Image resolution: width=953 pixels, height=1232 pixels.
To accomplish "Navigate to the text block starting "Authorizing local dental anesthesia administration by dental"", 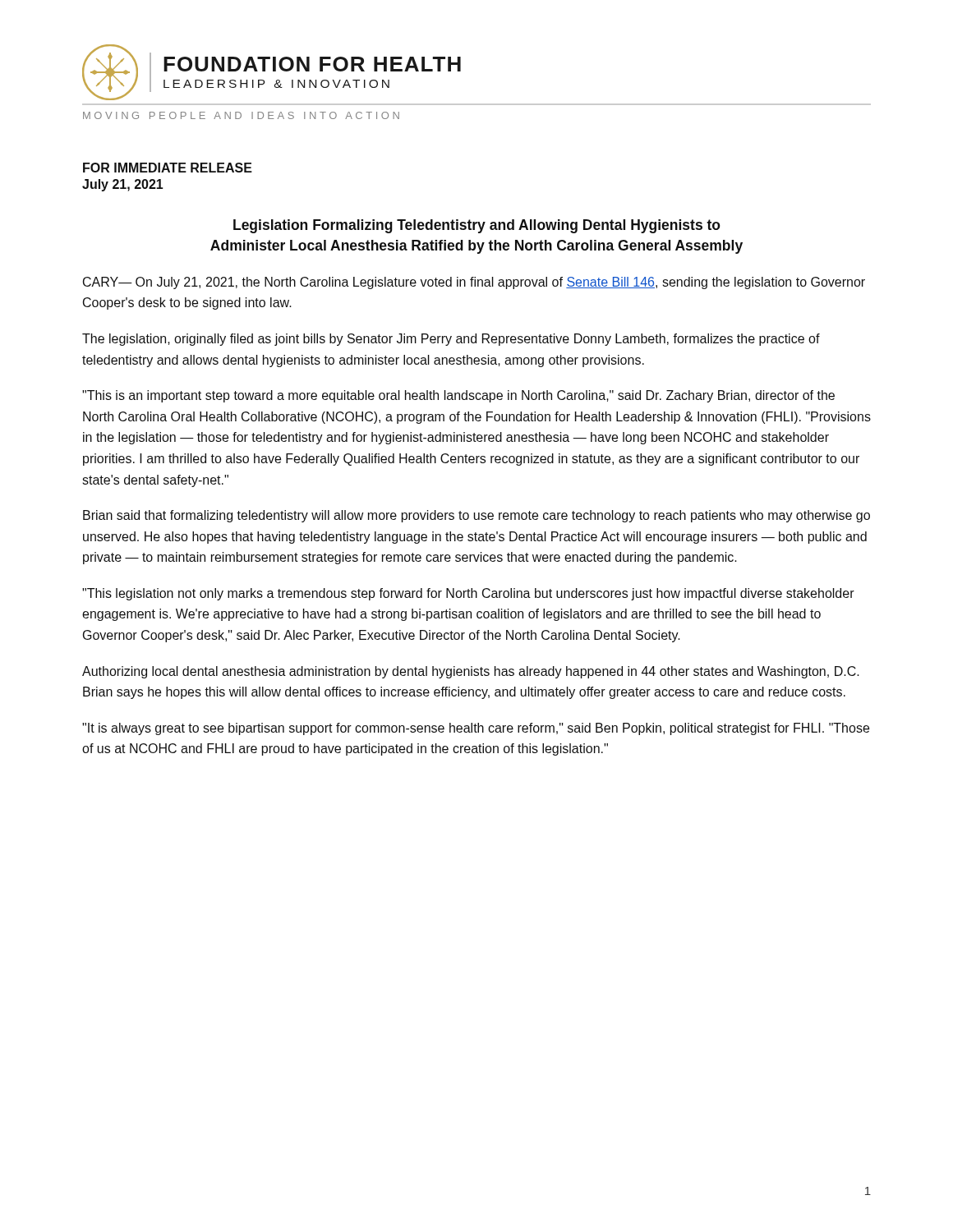I will [471, 682].
